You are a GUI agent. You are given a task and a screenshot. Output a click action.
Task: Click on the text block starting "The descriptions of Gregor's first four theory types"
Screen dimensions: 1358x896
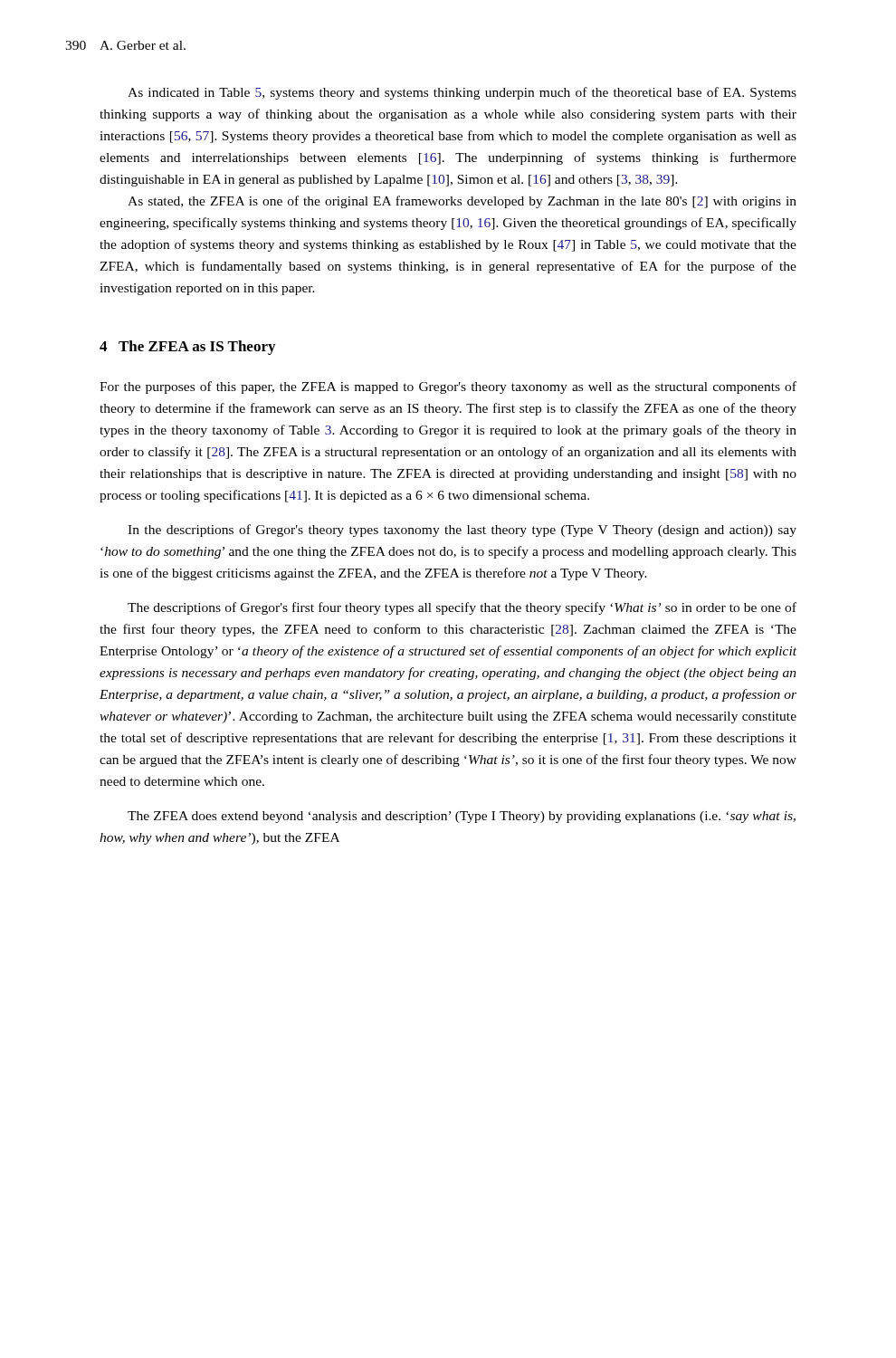click(448, 694)
